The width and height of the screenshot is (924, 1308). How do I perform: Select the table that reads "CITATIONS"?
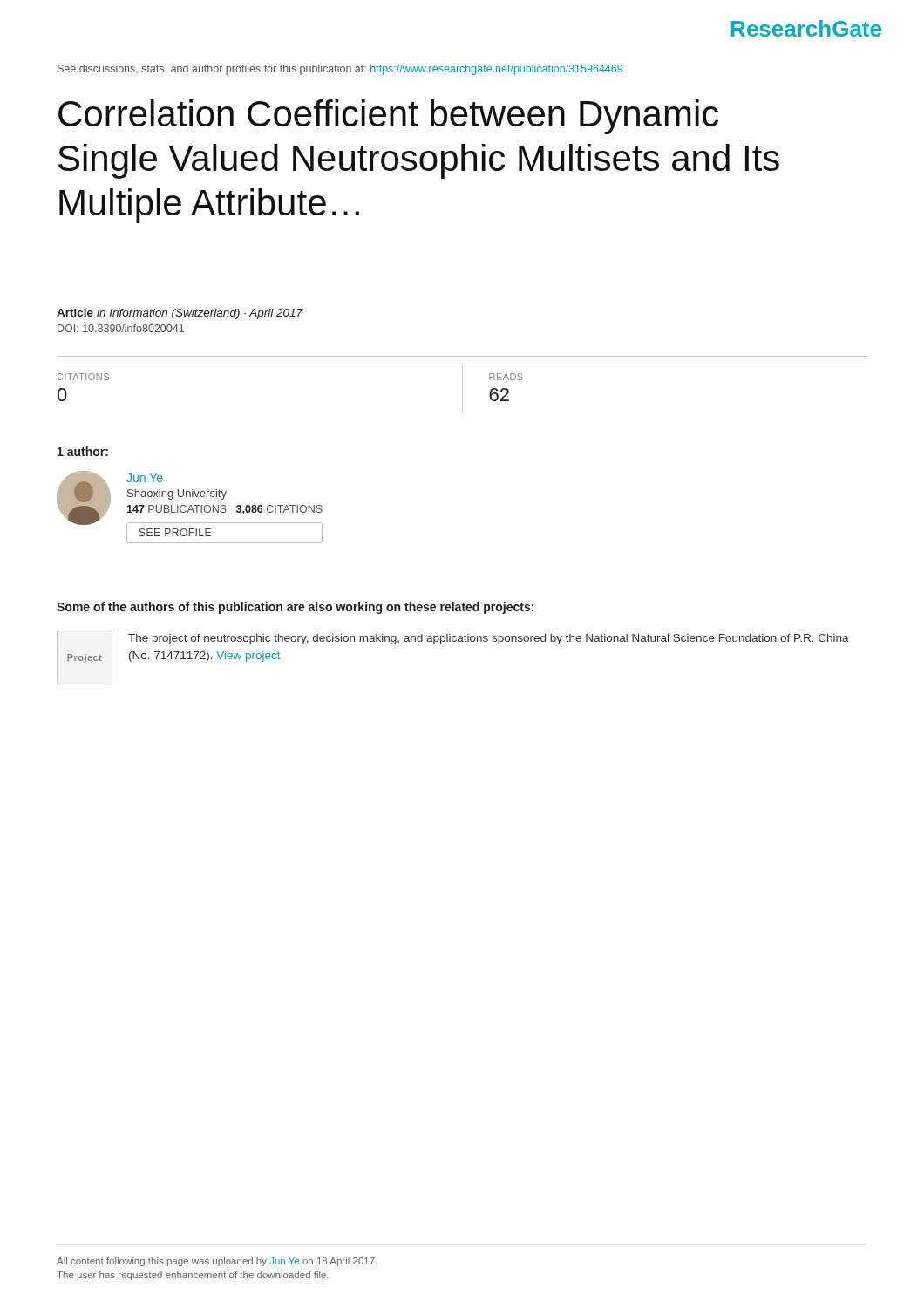pos(462,389)
